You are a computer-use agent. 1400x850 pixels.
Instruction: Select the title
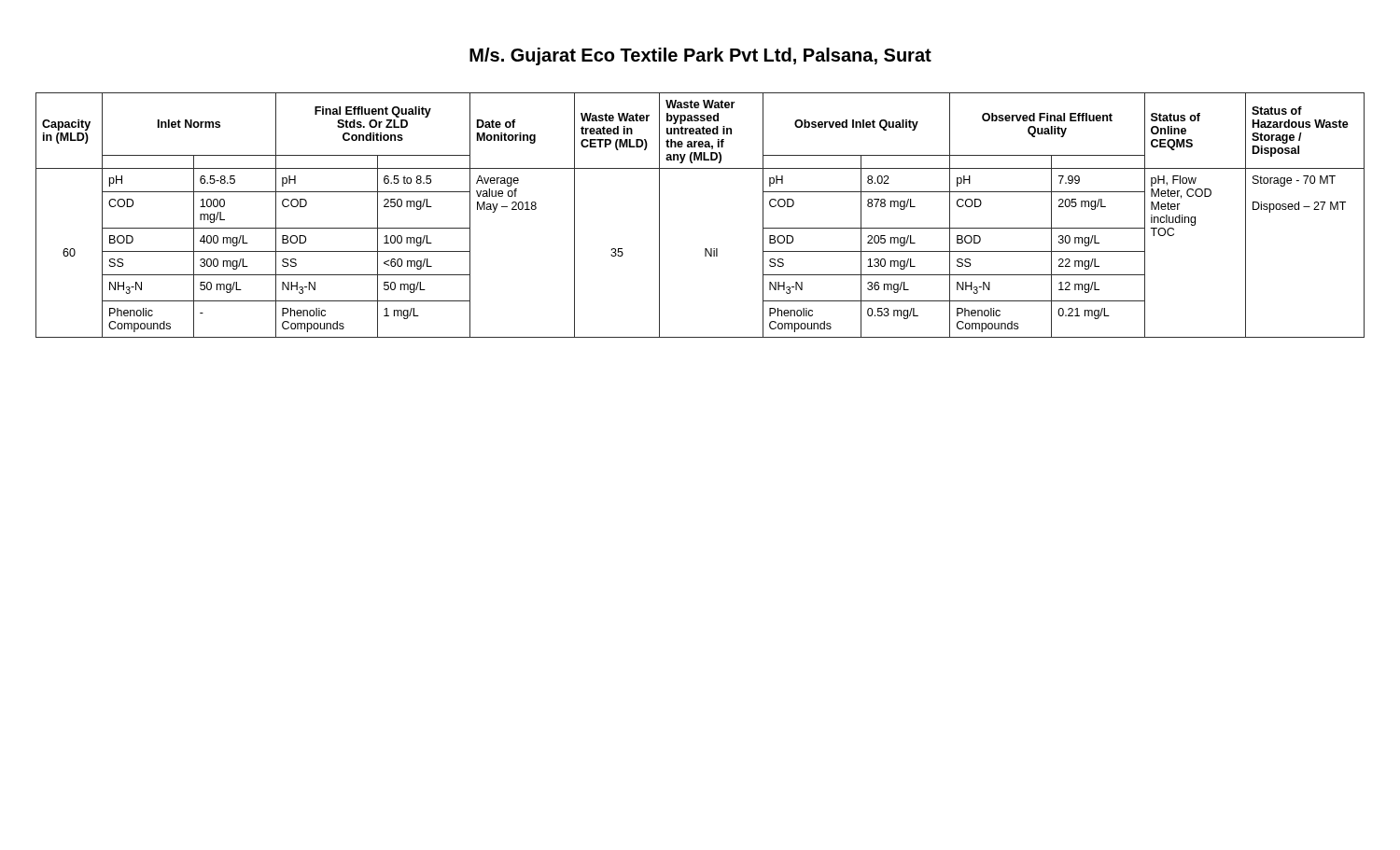coord(700,56)
